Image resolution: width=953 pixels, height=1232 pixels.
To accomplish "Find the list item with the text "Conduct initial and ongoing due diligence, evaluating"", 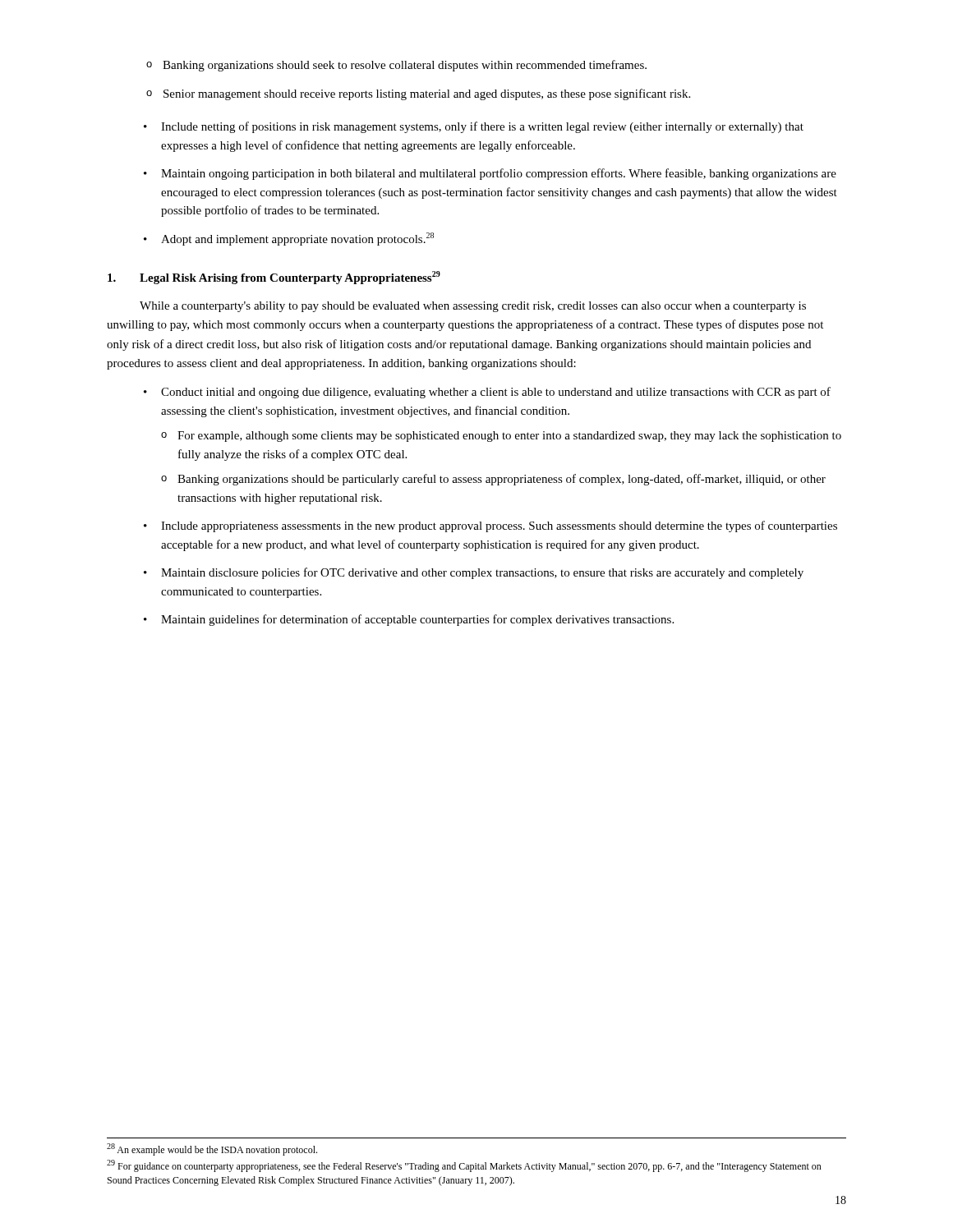I will [x=504, y=446].
